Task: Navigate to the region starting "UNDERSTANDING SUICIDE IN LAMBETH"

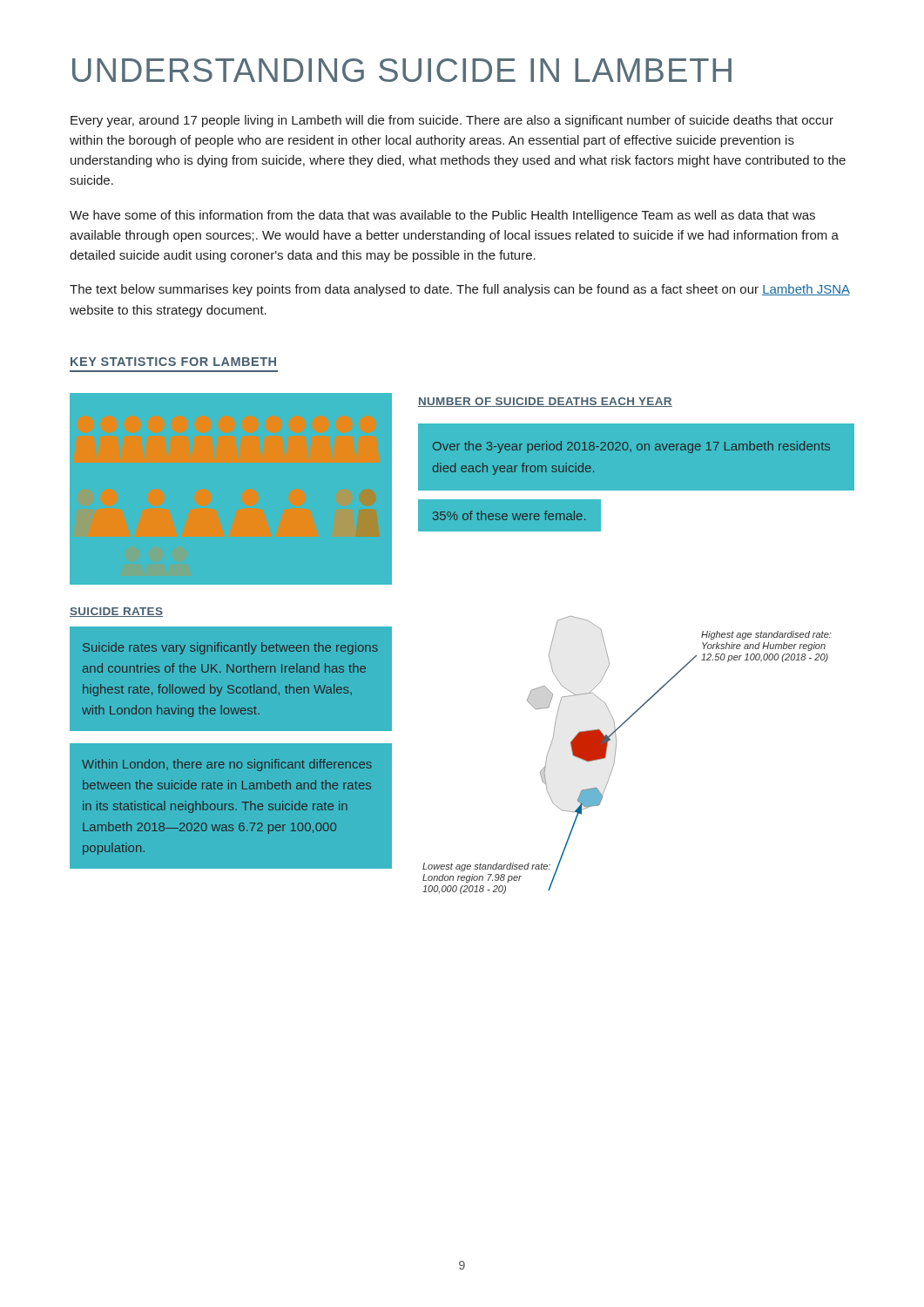Action: pos(402,71)
